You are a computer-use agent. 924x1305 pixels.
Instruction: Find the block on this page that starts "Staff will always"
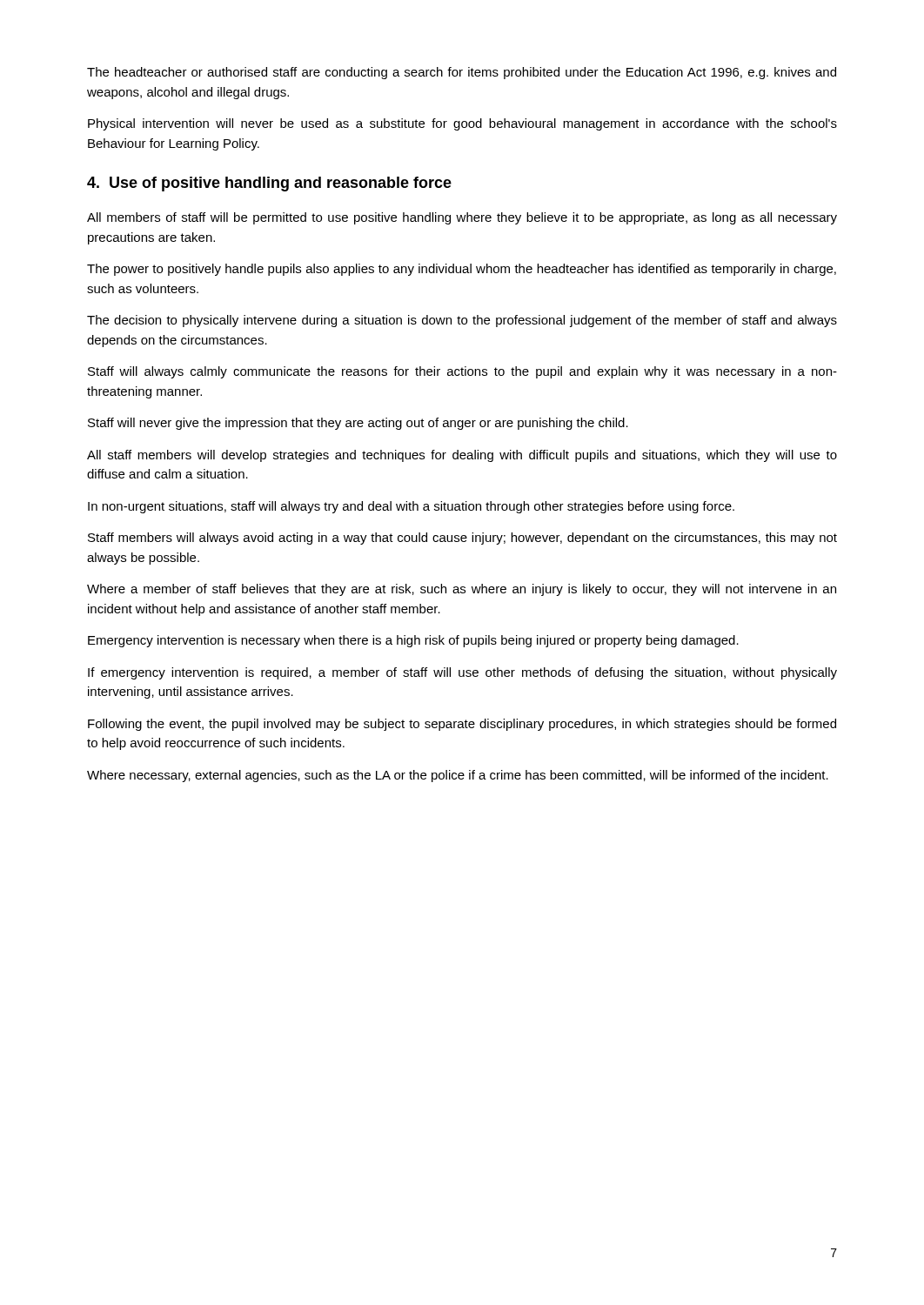click(x=462, y=381)
